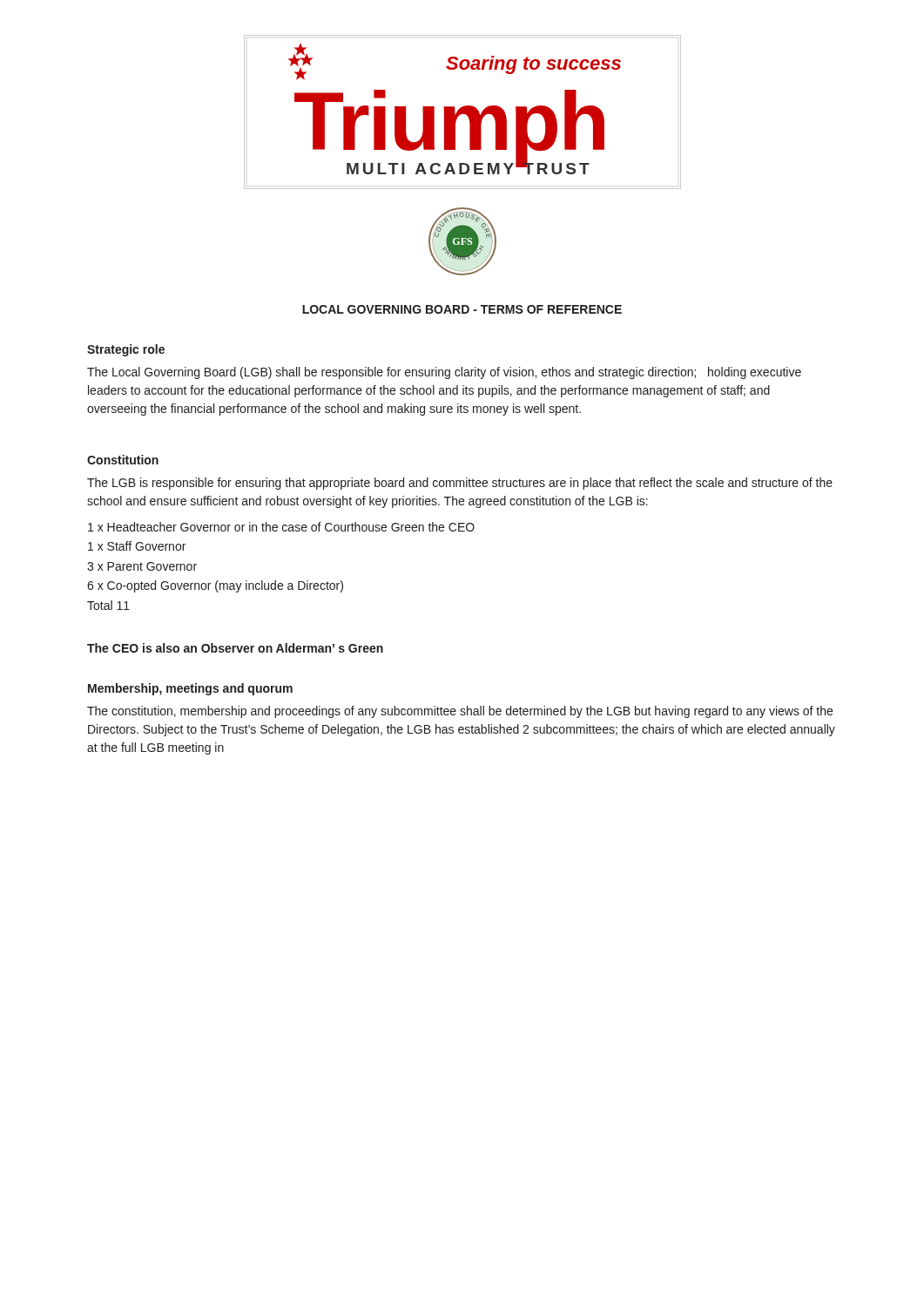Click the title that begins "LOCAL GOVERNING BOARD"
Screen dimensions: 1307x924
click(x=462, y=309)
